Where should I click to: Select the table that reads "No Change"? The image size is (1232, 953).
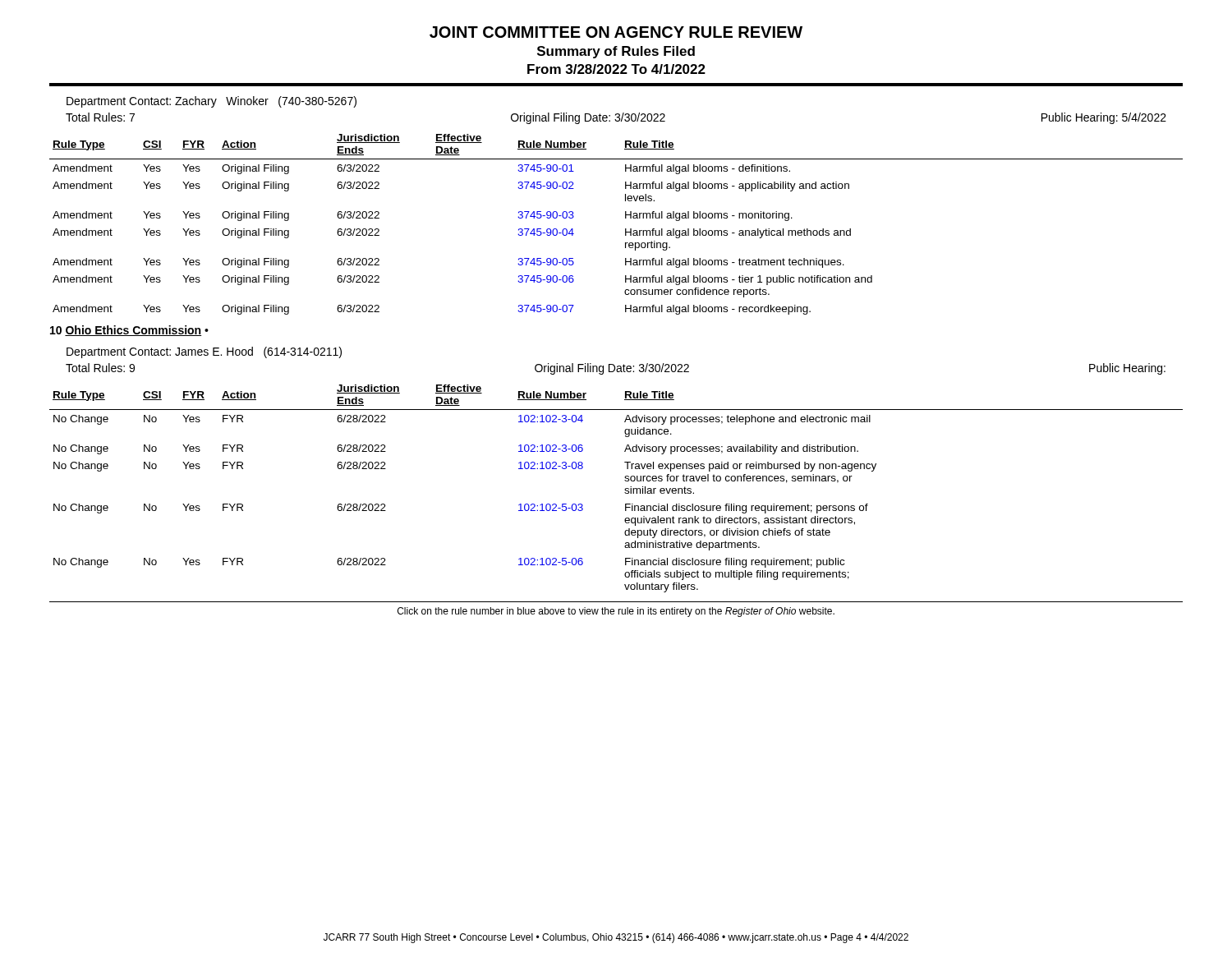pyautogui.click(x=616, y=487)
